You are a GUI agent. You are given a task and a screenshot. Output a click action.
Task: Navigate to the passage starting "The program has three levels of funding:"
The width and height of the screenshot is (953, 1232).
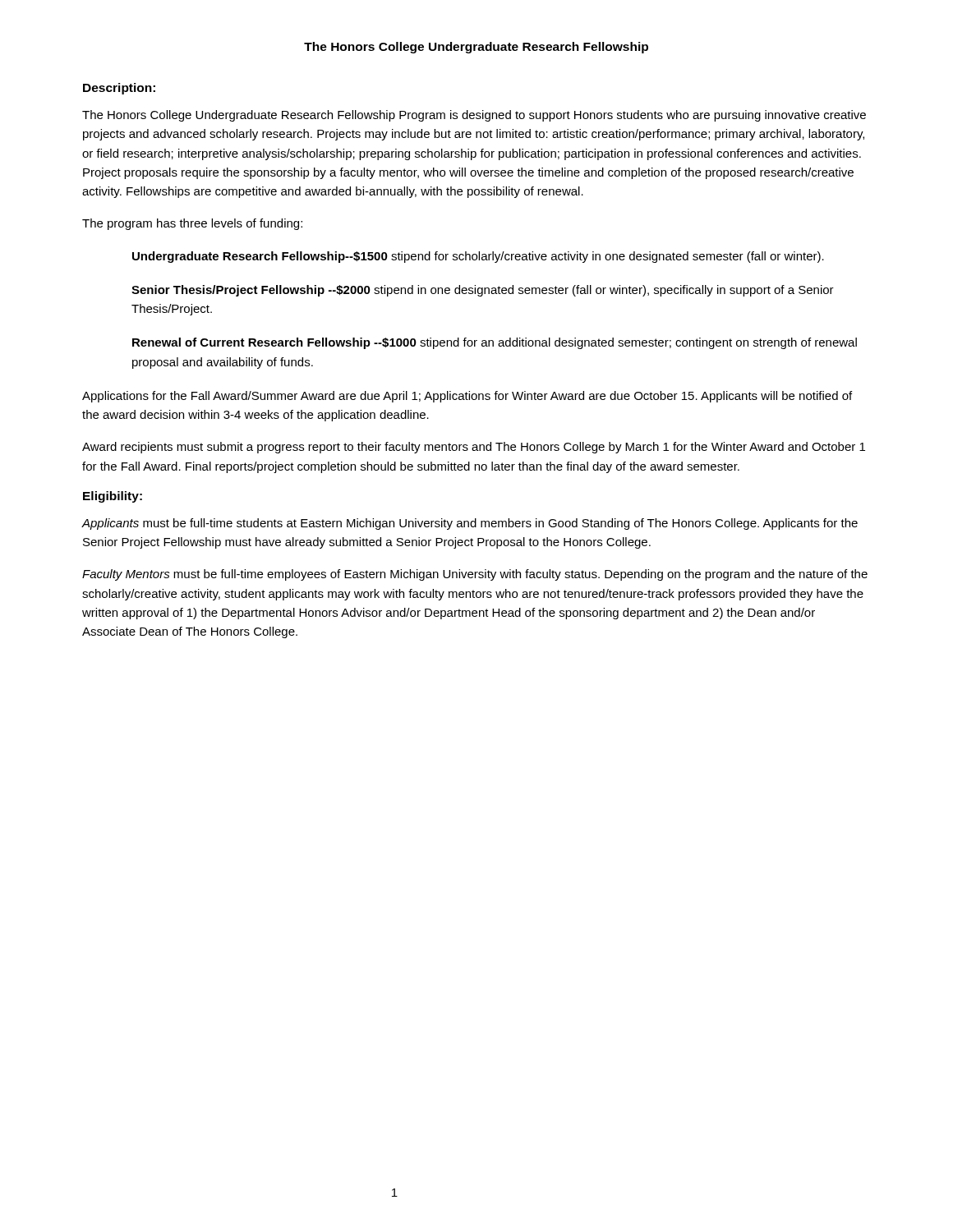tap(193, 223)
